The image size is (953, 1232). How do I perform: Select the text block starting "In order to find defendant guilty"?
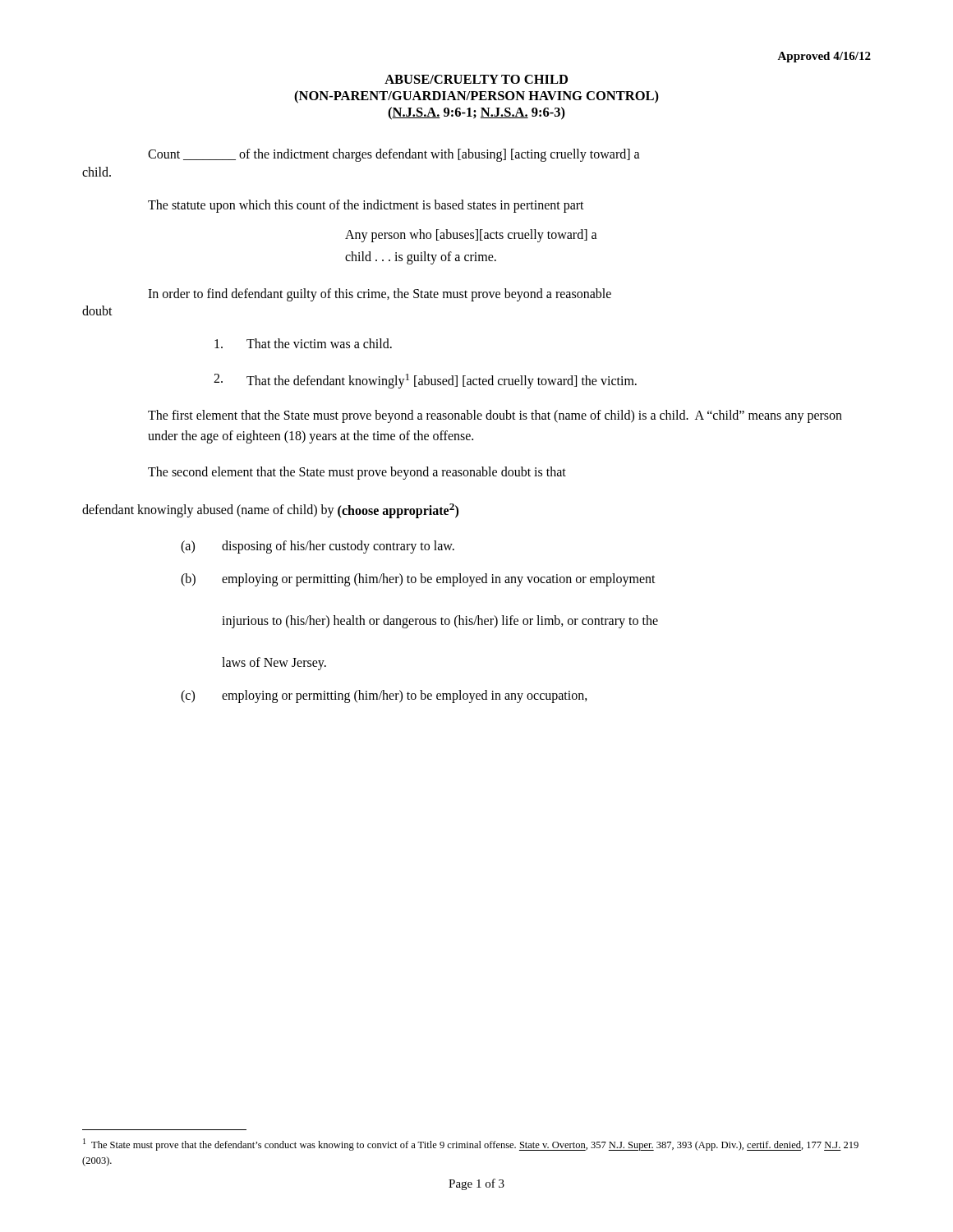pyautogui.click(x=476, y=301)
